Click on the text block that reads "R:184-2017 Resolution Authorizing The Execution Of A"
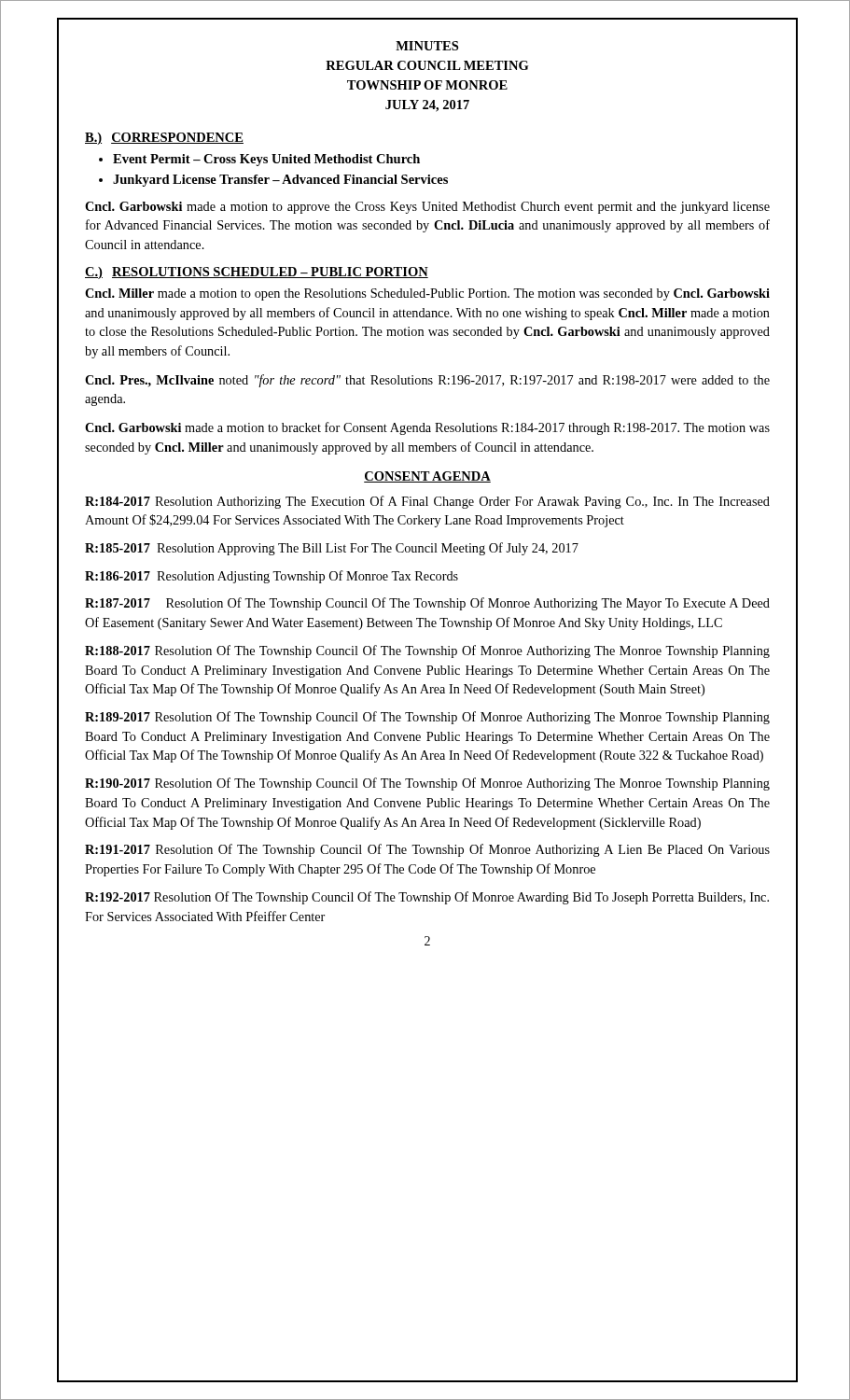The image size is (850, 1400). click(x=427, y=511)
